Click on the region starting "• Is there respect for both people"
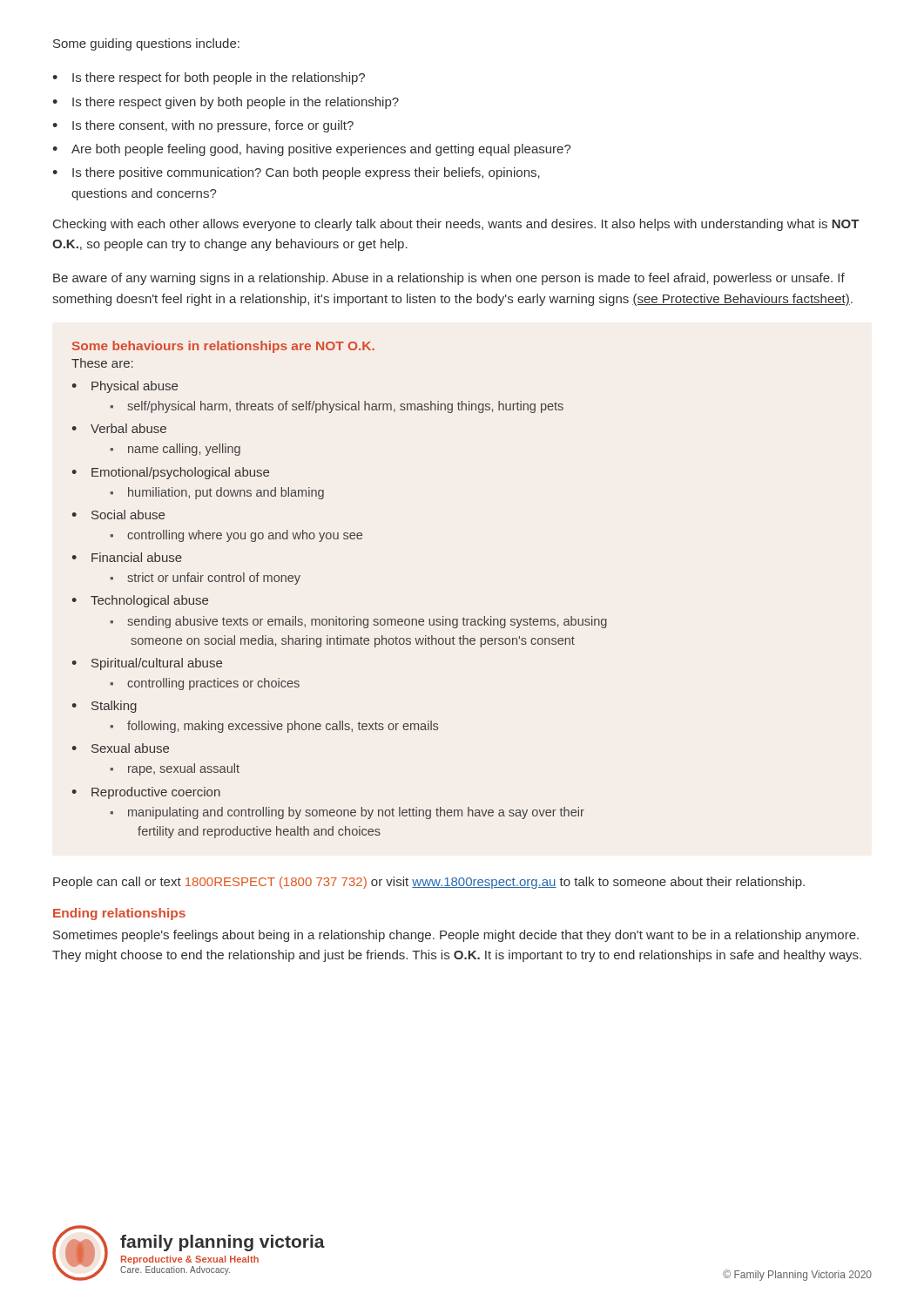 [209, 78]
